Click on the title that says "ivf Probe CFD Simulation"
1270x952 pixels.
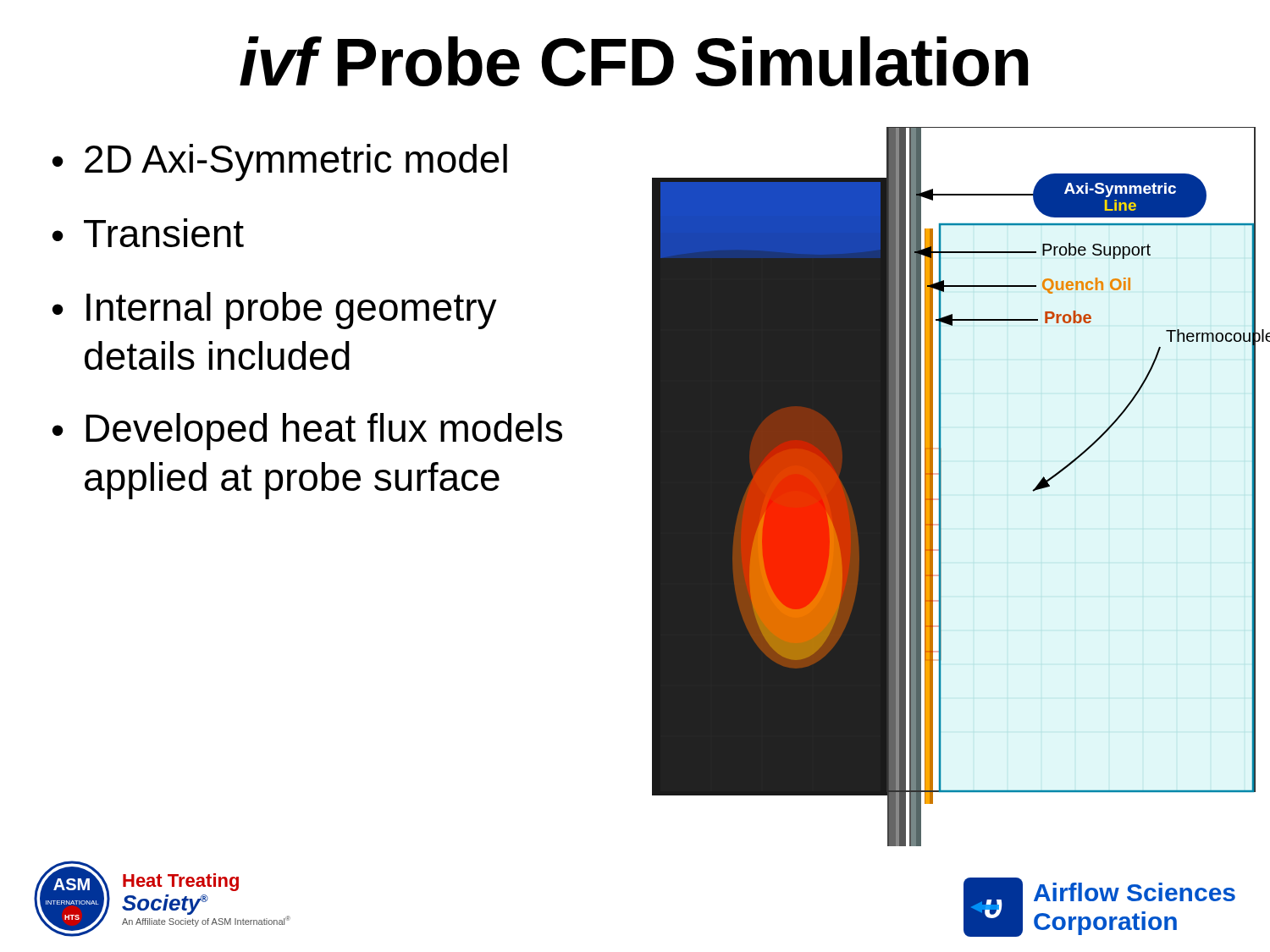pyautogui.click(x=635, y=62)
